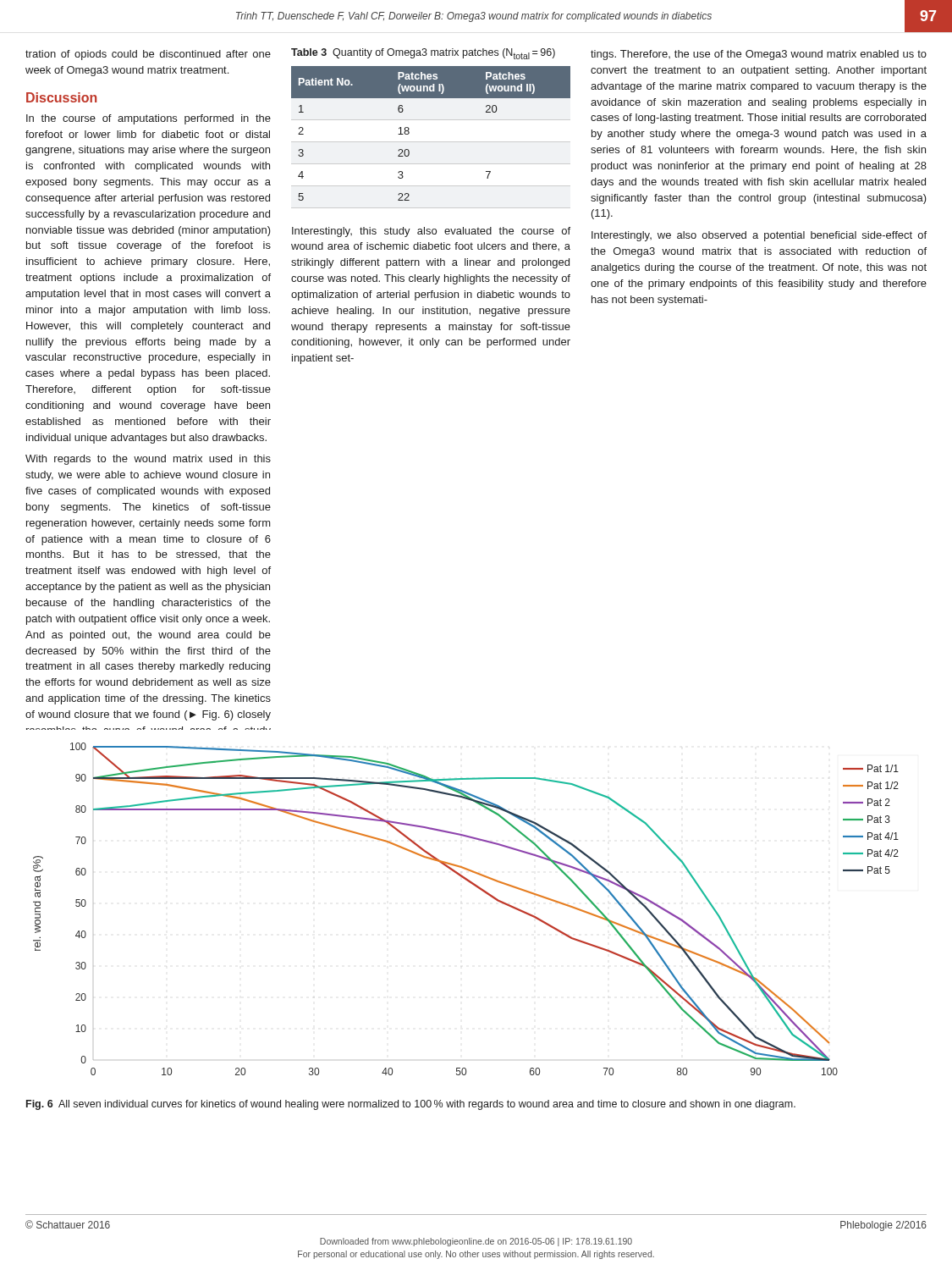Where is the passage that starts "Downloaded from www.phlebologieonline.de on 2016-05-06 | IP:"?
Screen dimensions: 1270x952
476,1247
